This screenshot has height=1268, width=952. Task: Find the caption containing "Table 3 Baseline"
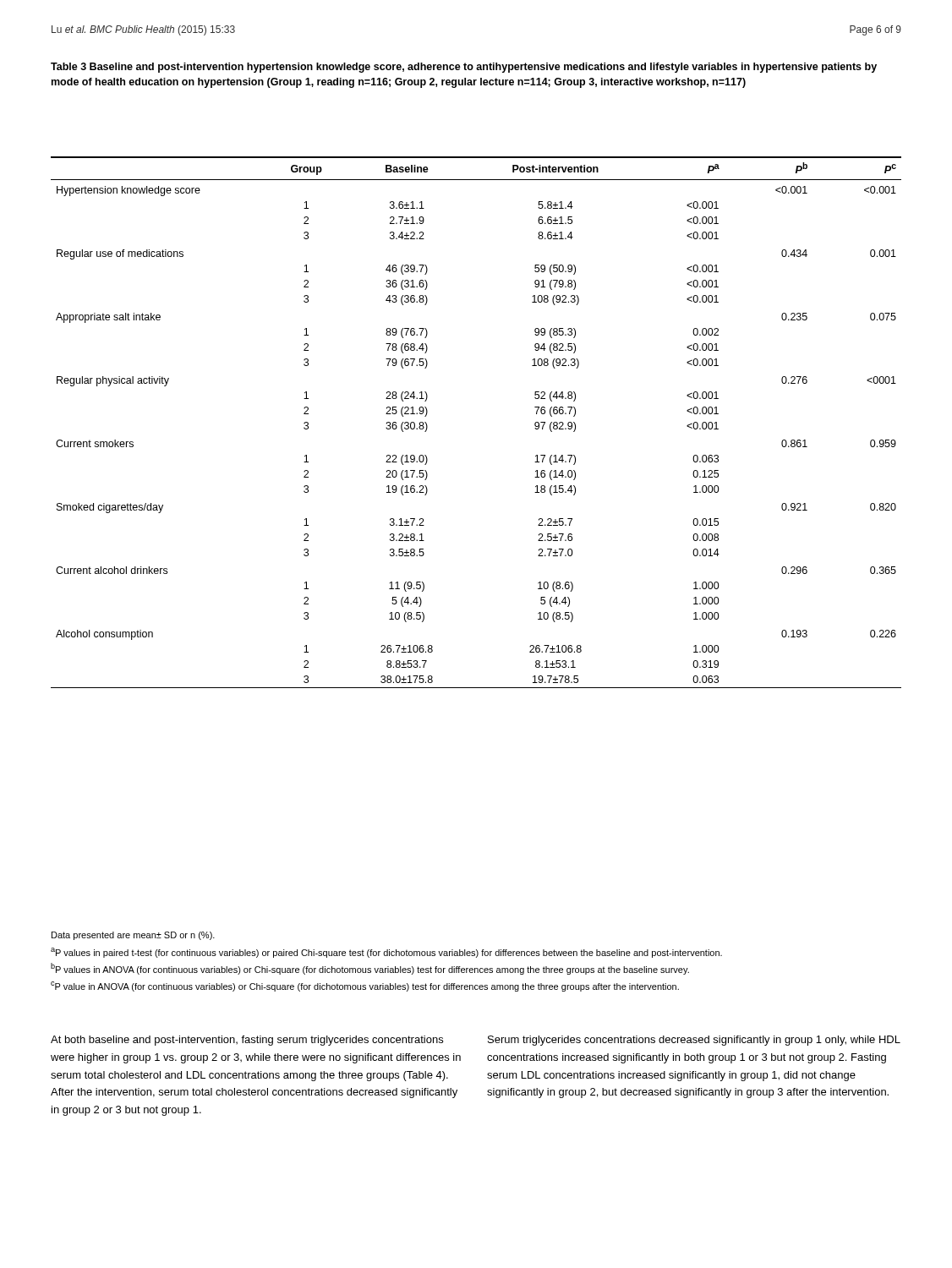click(x=464, y=74)
